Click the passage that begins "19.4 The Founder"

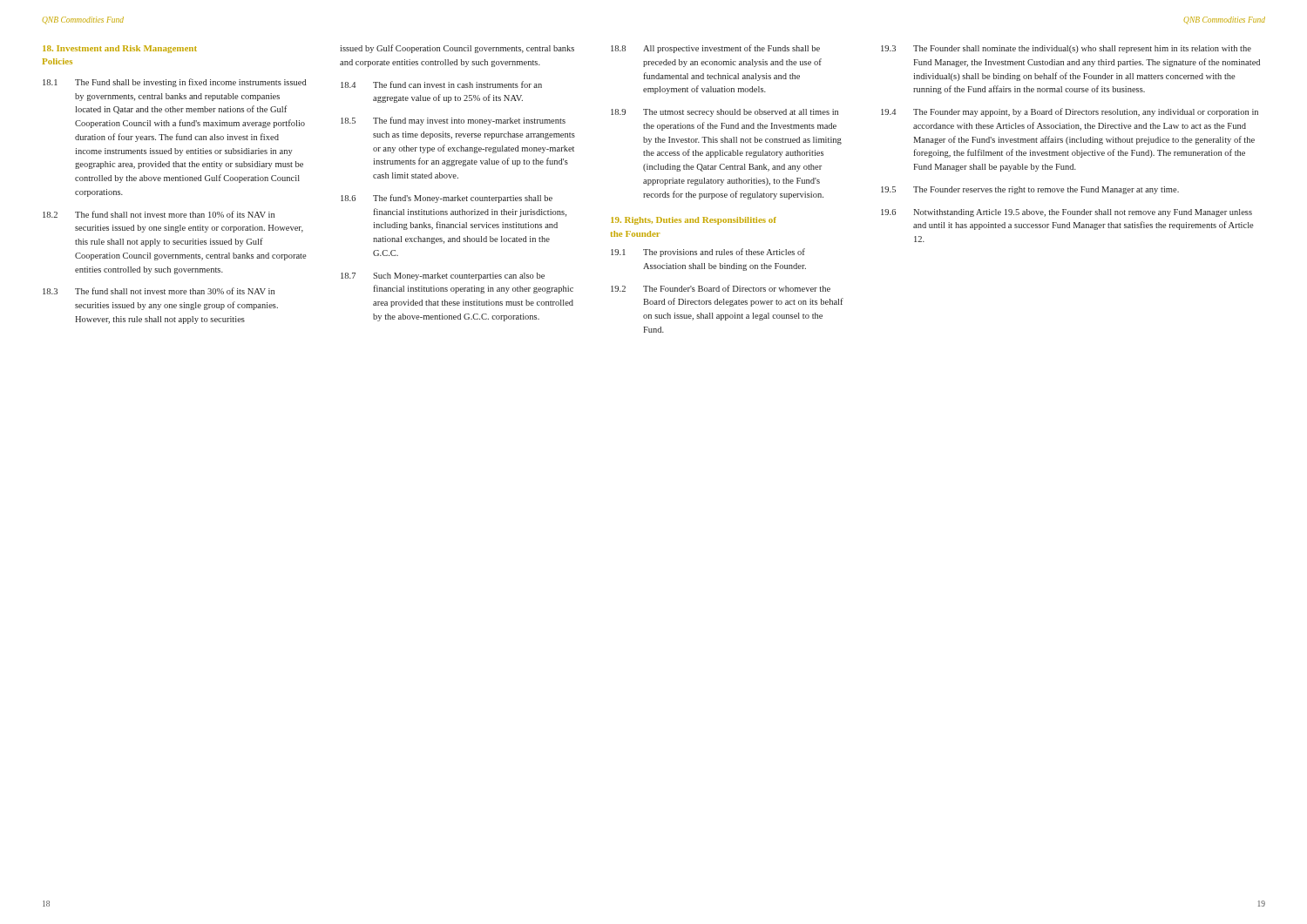pos(1072,140)
